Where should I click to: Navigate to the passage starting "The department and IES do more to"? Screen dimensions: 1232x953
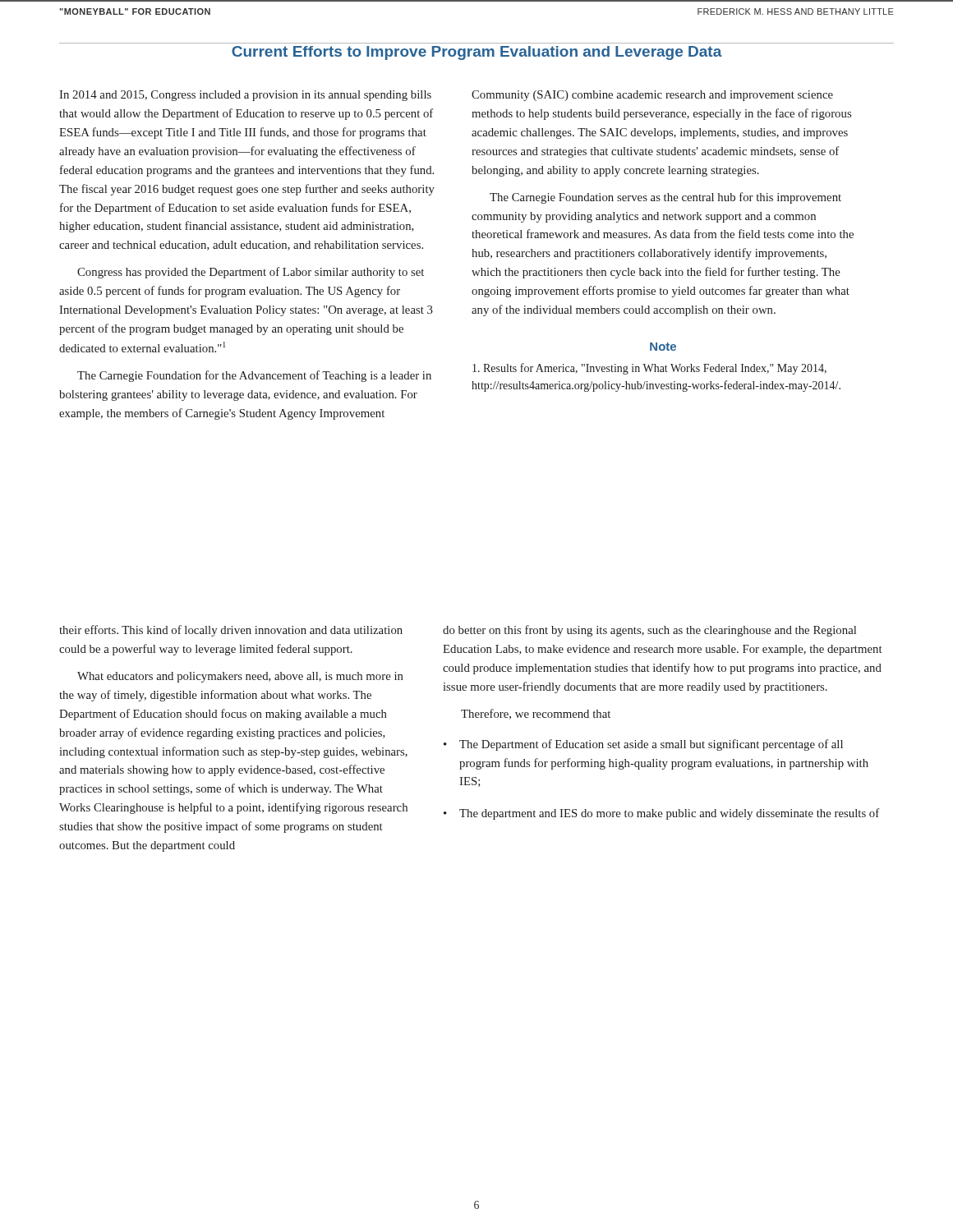pos(669,813)
